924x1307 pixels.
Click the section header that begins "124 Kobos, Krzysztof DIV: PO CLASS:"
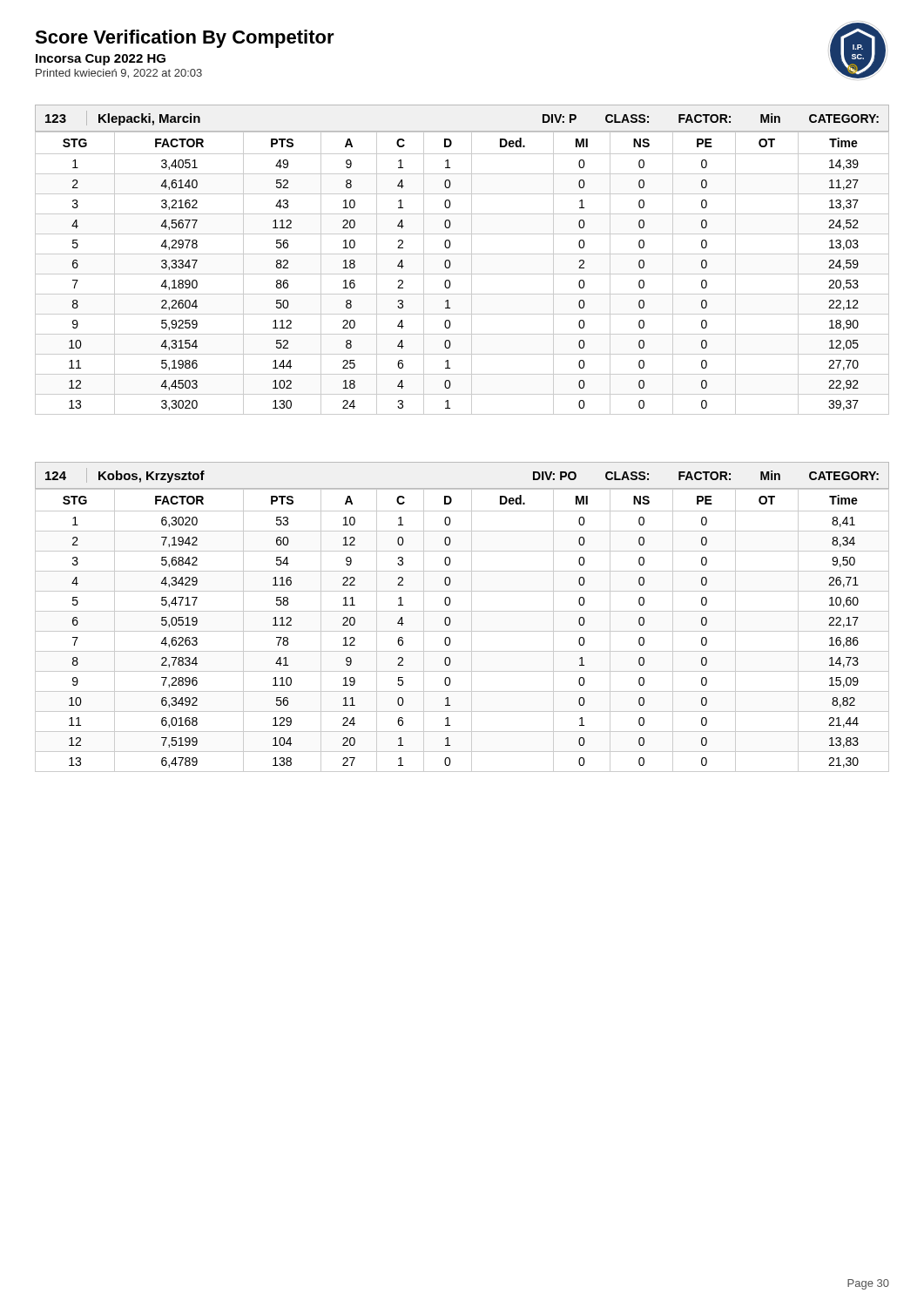tap(135, 474)
